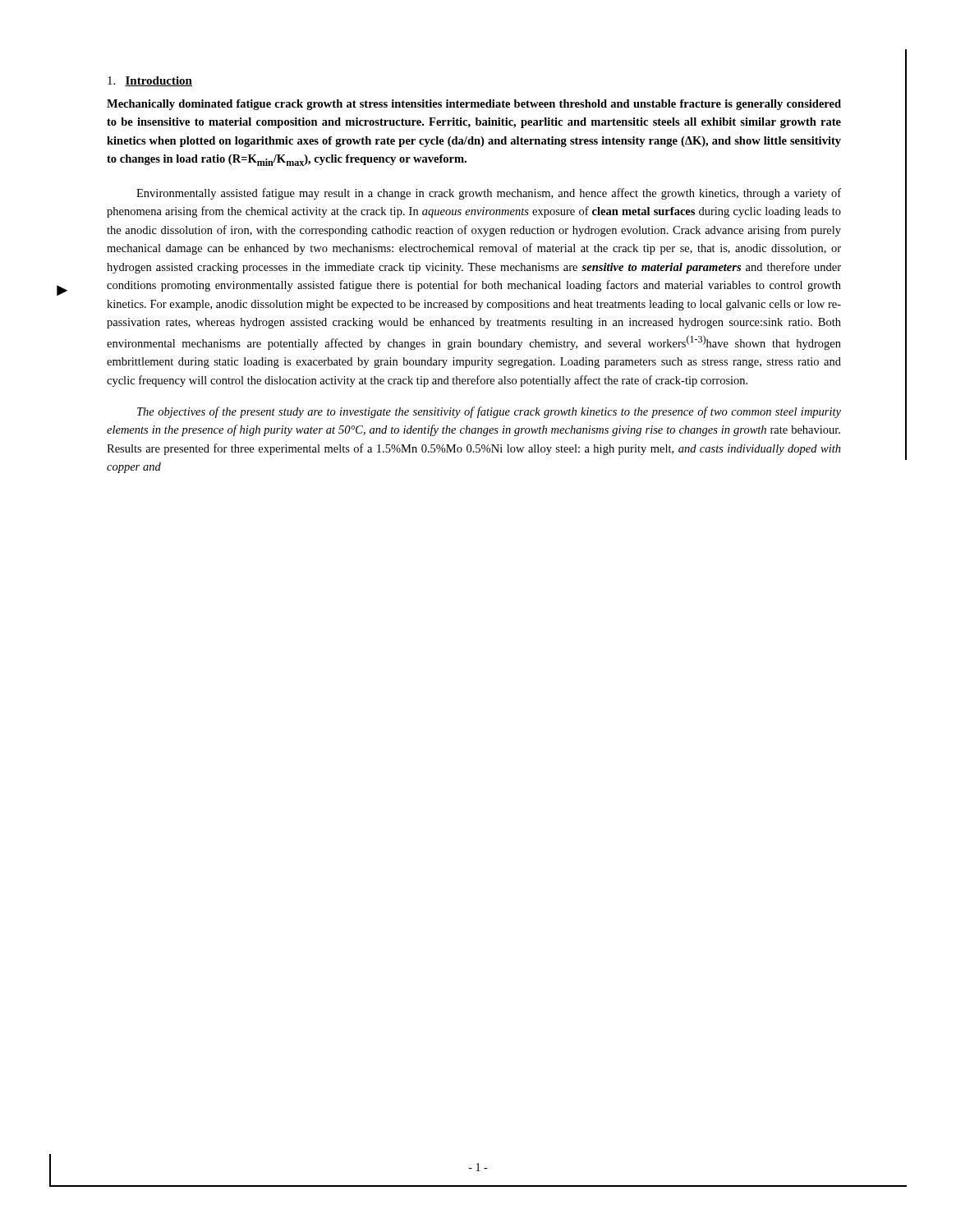This screenshot has height=1232, width=956.
Task: Click on the passage starting "Environmentally assisted fatigue may result in a"
Action: tap(474, 286)
